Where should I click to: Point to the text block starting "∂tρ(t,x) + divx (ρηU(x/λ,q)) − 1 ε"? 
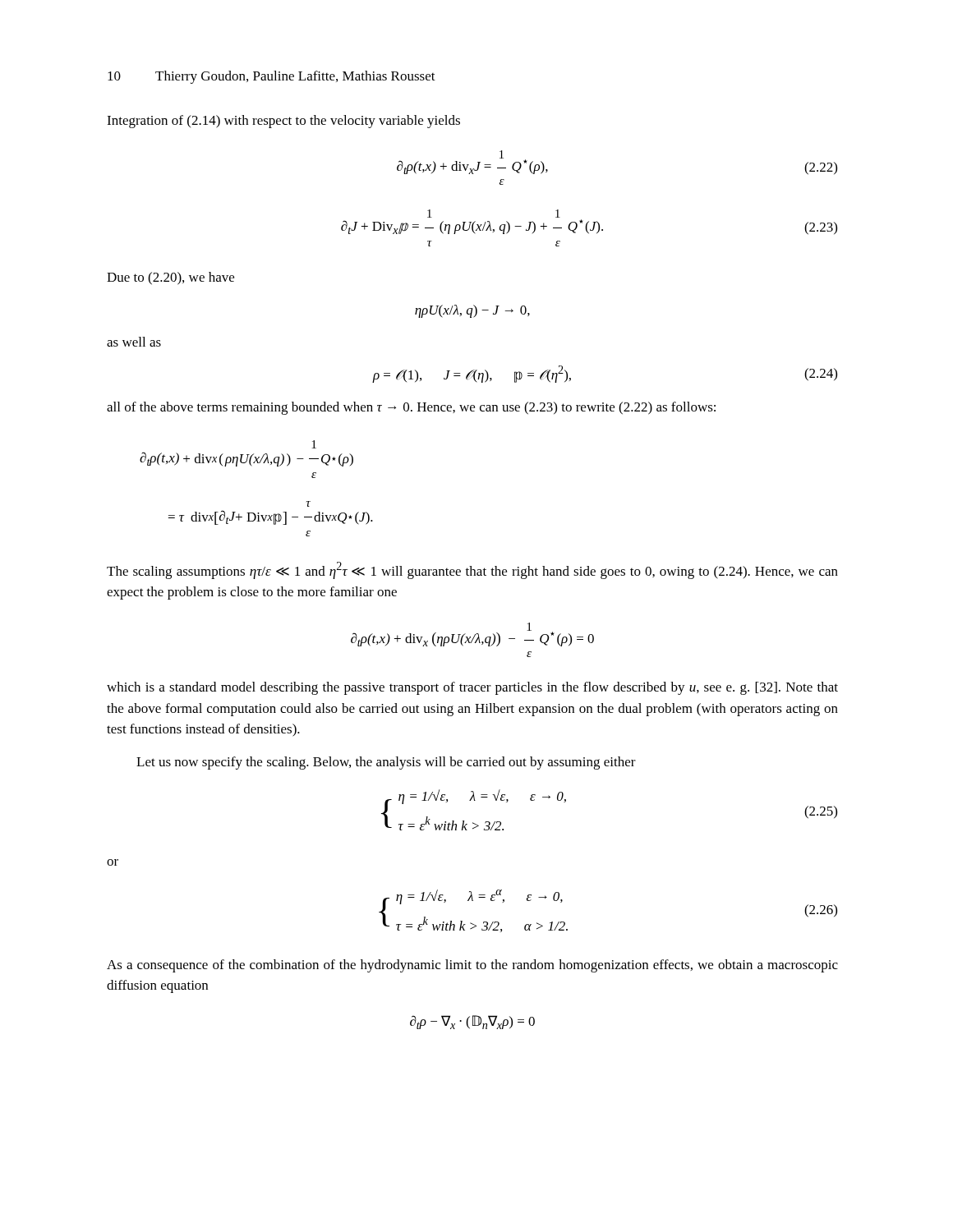(314, 444)
